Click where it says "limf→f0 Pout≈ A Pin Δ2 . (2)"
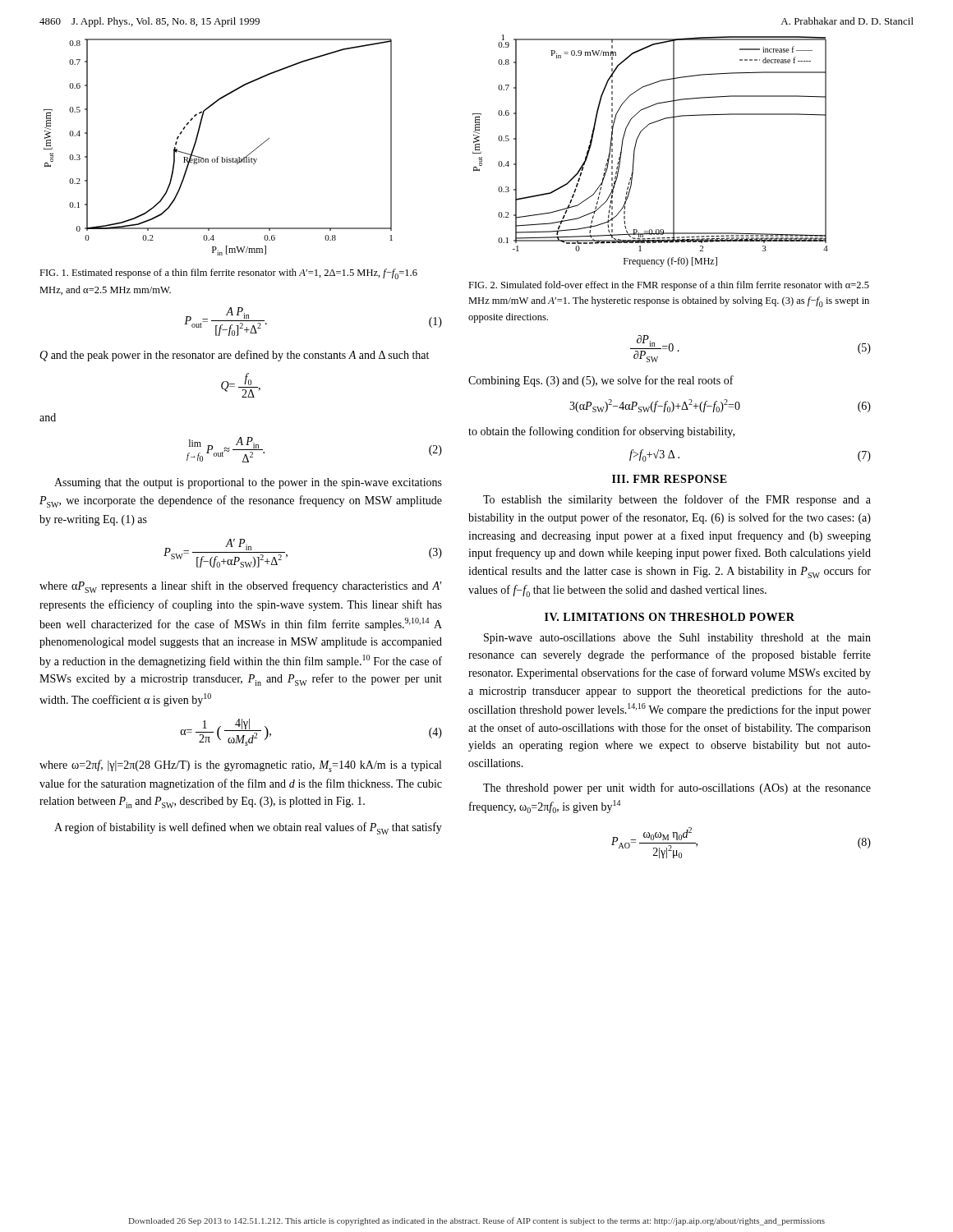The width and height of the screenshot is (953, 1232). (241, 450)
